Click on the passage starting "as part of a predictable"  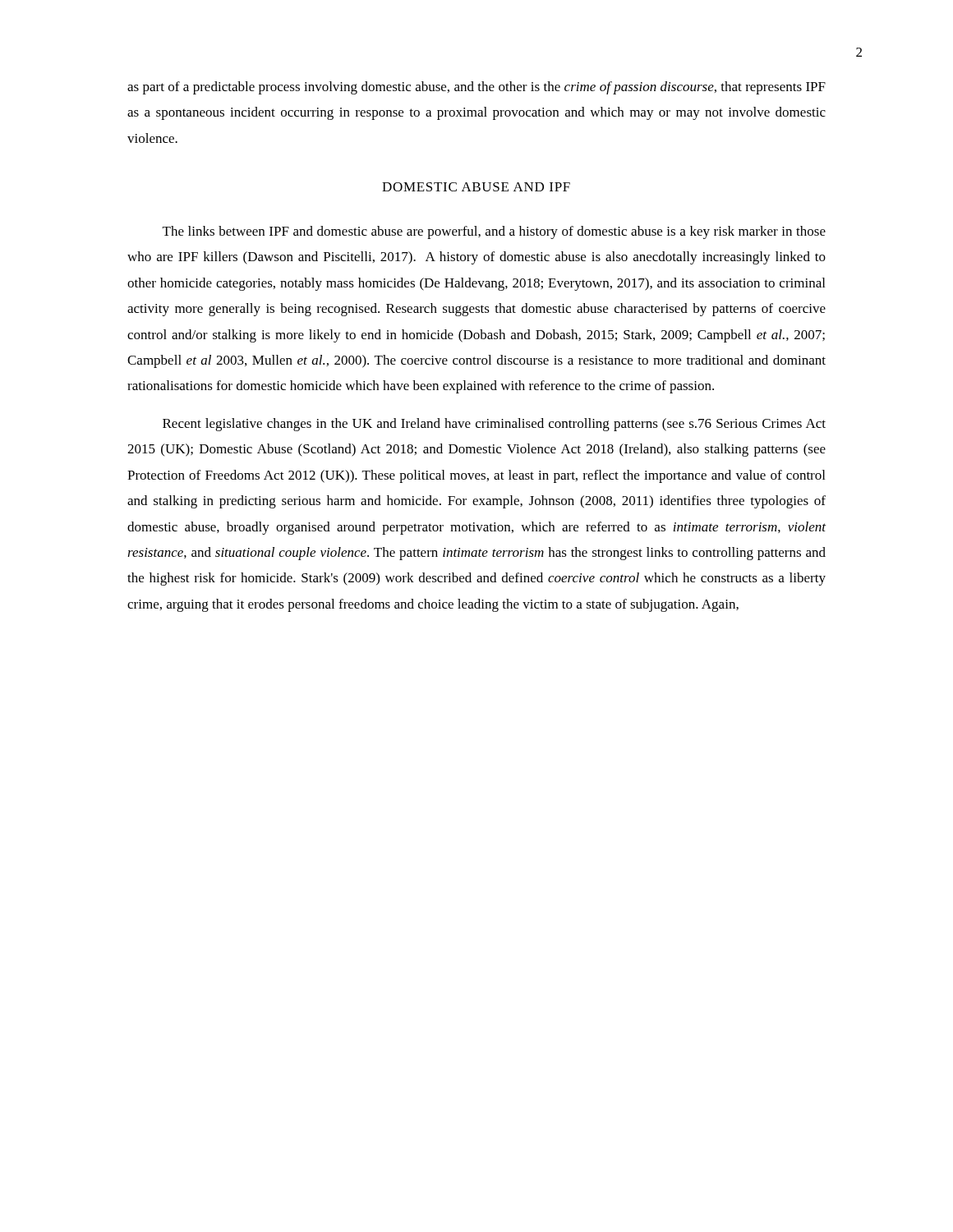click(x=476, y=112)
